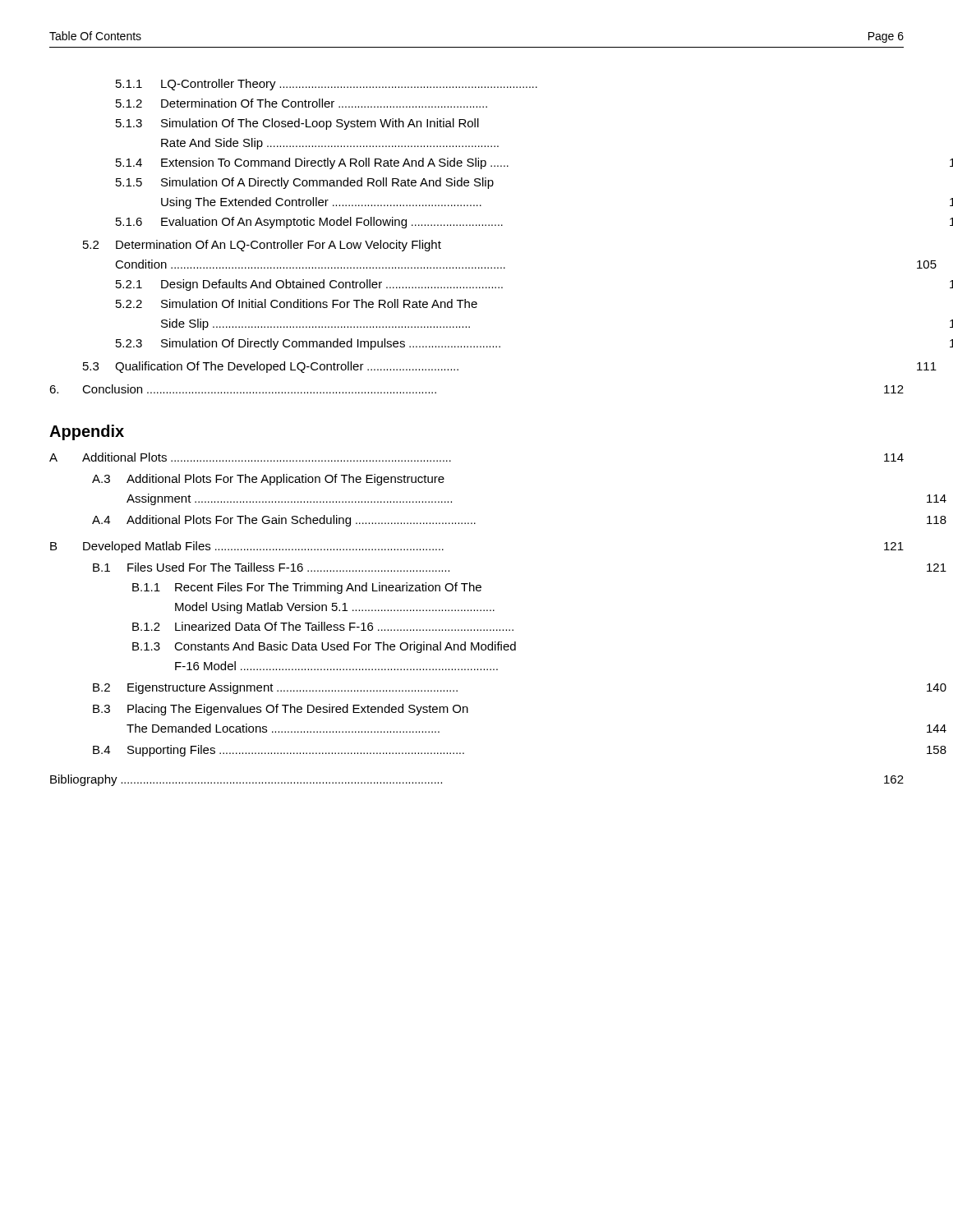
Task: Select the list item that says "B.1.2 Linearized Data Of The"
Action: pyautogui.click(x=323, y=626)
